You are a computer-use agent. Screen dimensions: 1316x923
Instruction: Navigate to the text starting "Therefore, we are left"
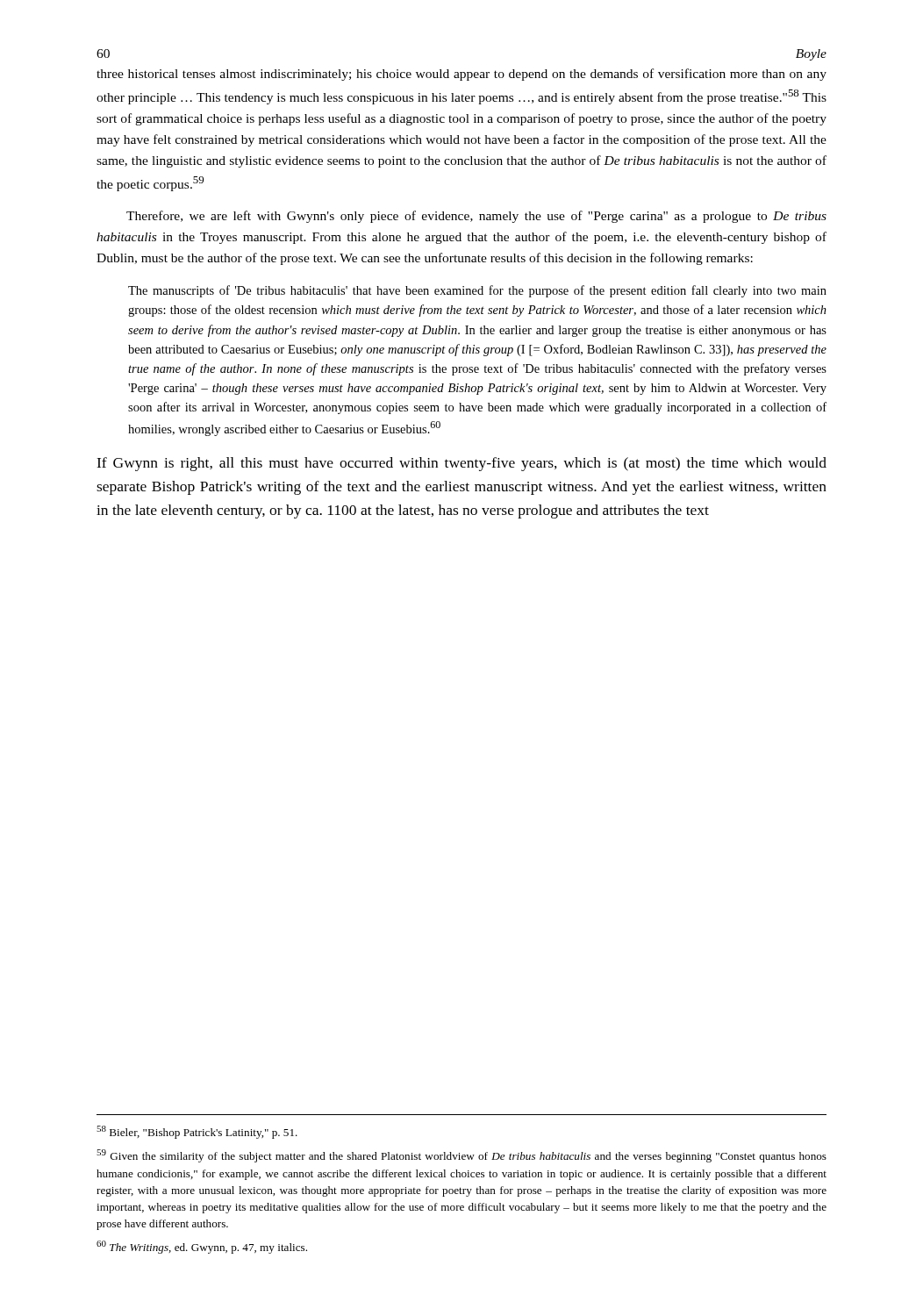coord(462,237)
